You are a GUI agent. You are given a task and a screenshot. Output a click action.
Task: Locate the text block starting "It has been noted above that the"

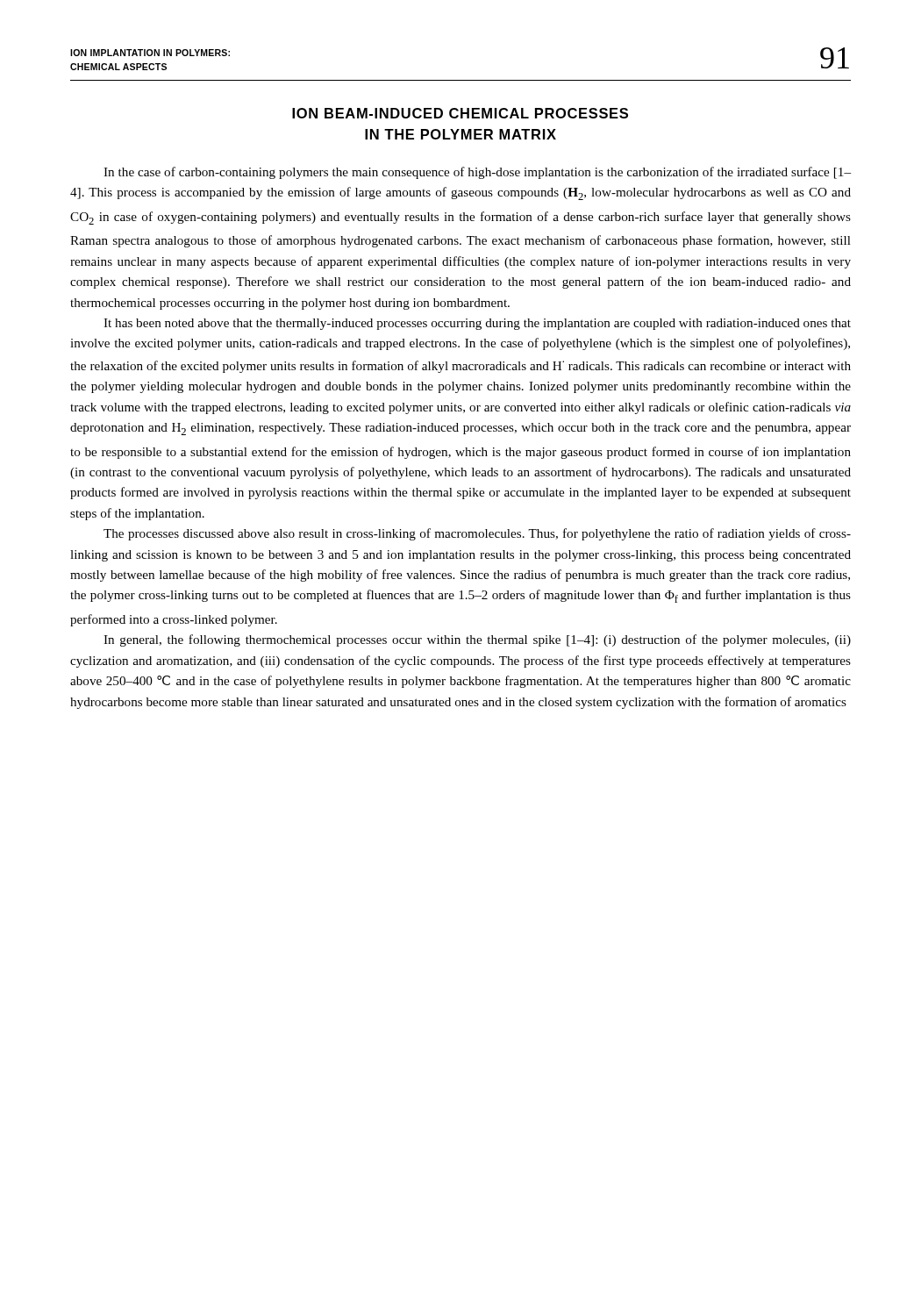460,418
